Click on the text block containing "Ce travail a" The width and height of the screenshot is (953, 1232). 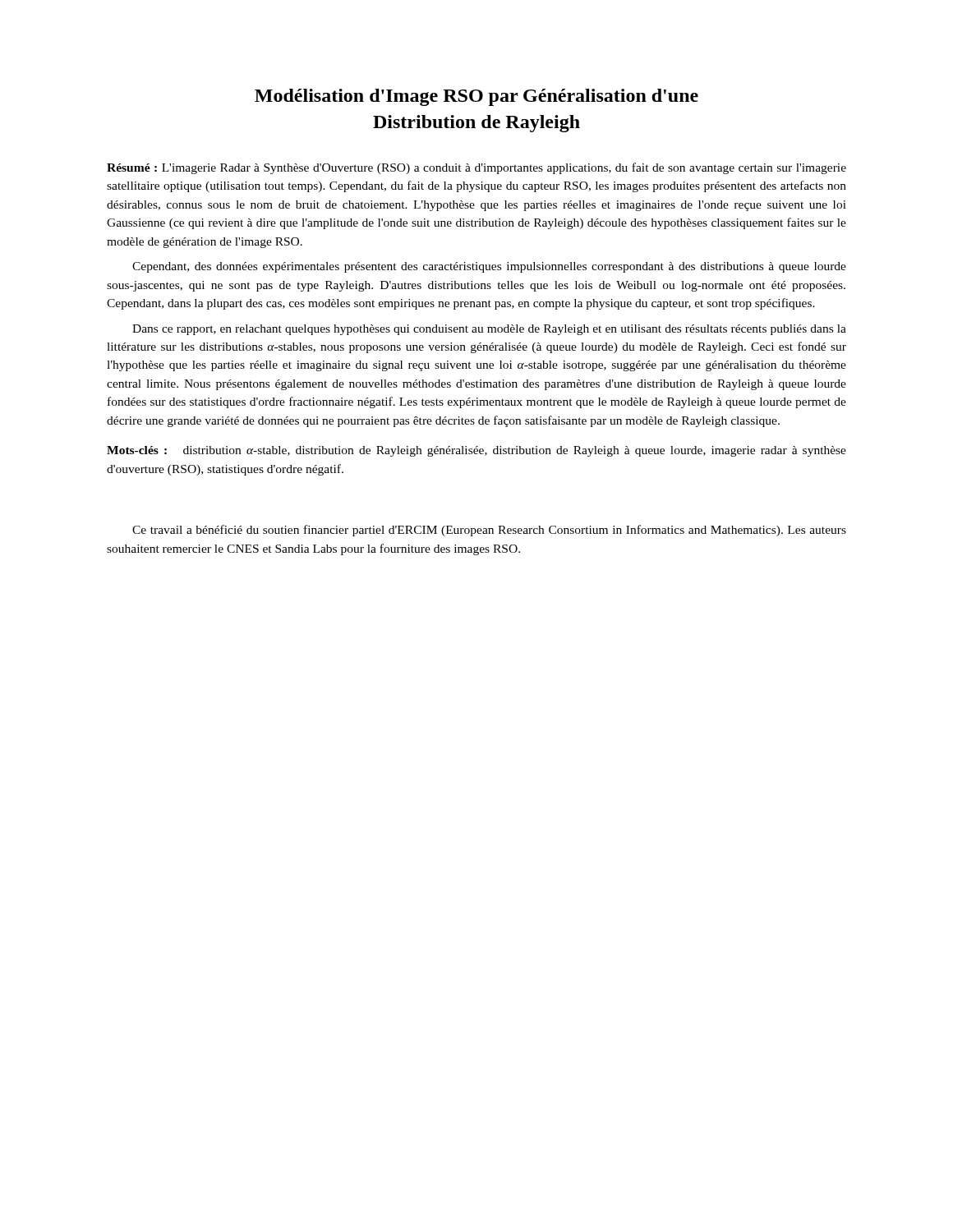pos(476,539)
